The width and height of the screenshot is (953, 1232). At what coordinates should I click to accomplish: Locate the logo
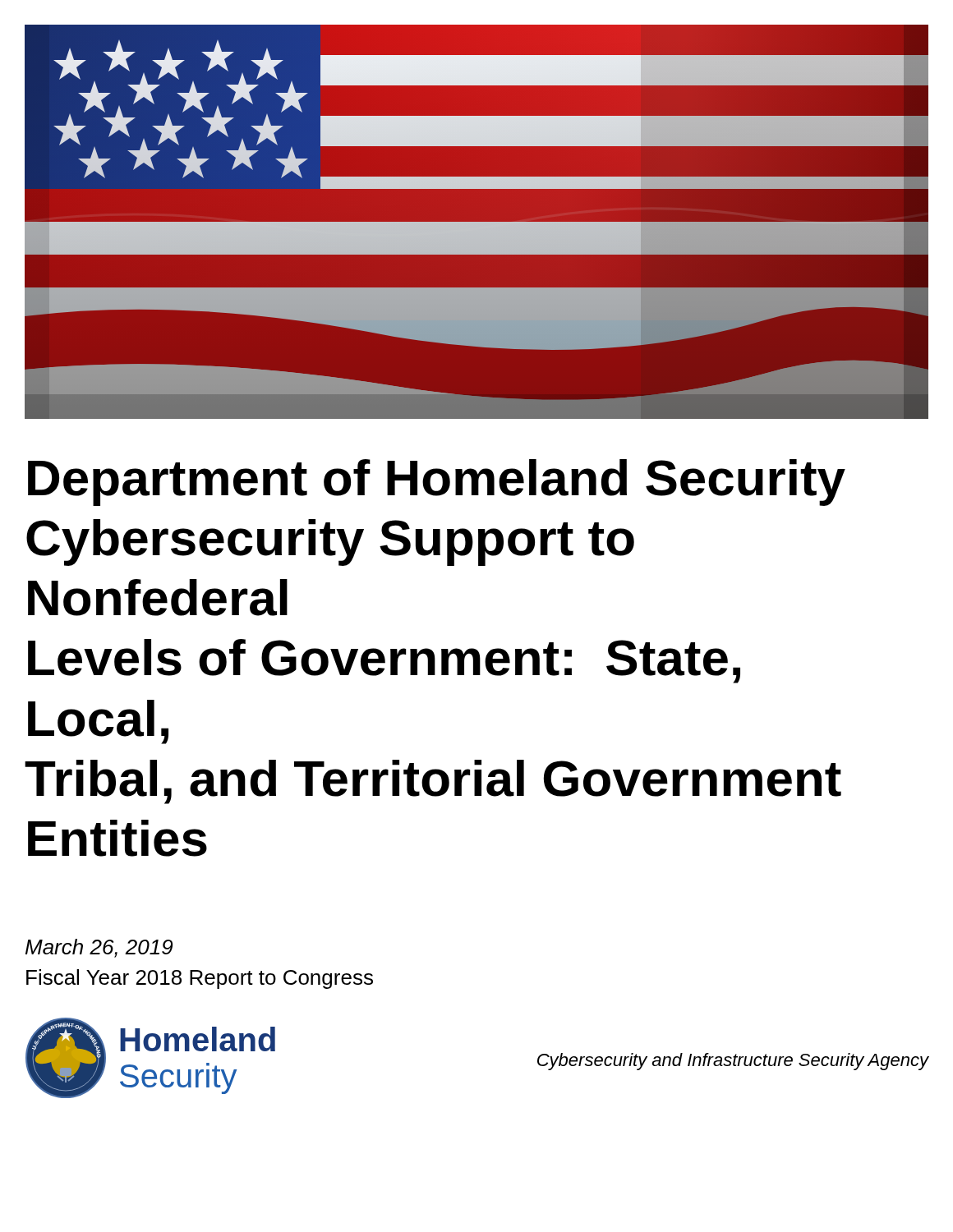click(151, 1058)
